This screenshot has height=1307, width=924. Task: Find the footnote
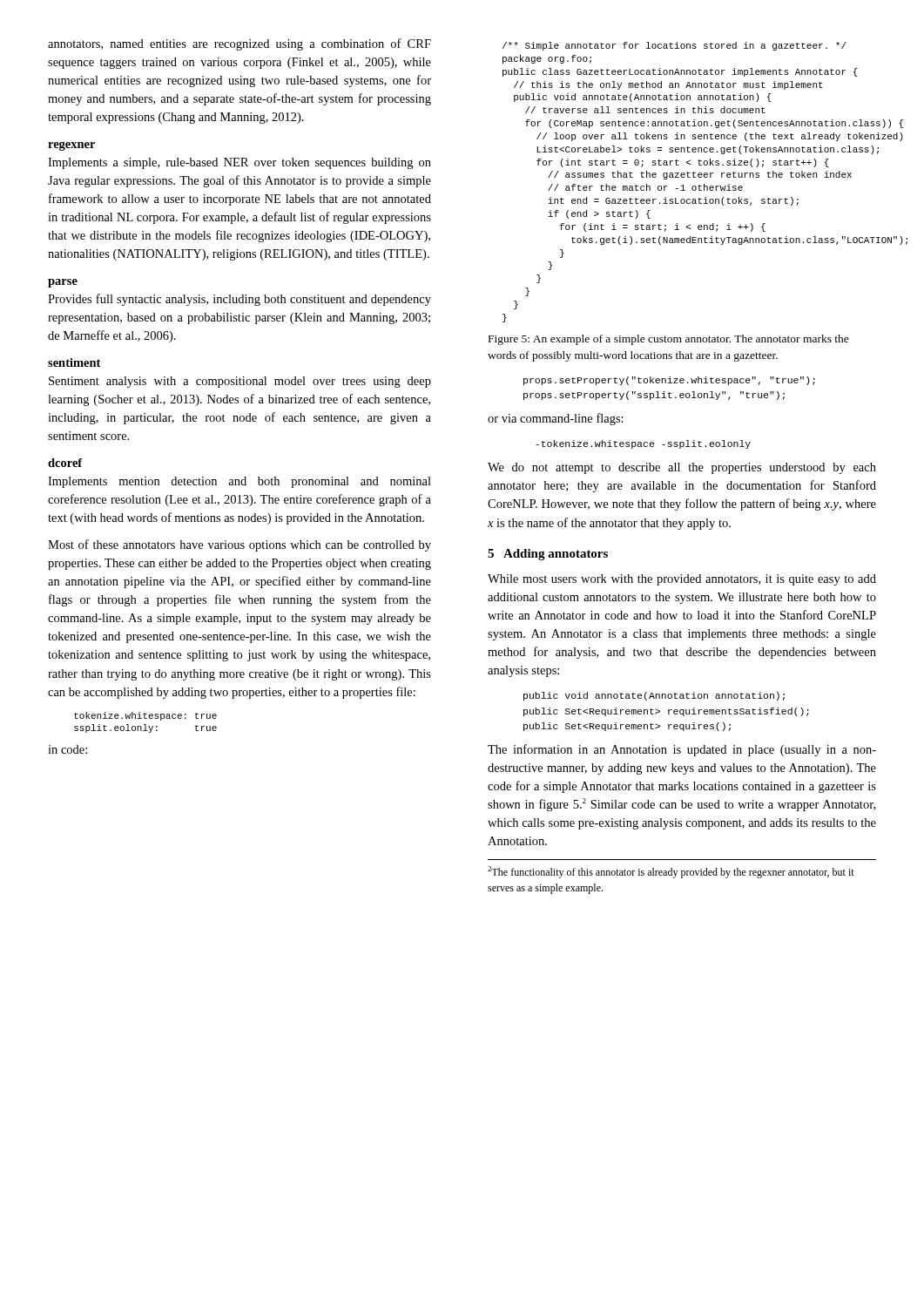[x=671, y=879]
